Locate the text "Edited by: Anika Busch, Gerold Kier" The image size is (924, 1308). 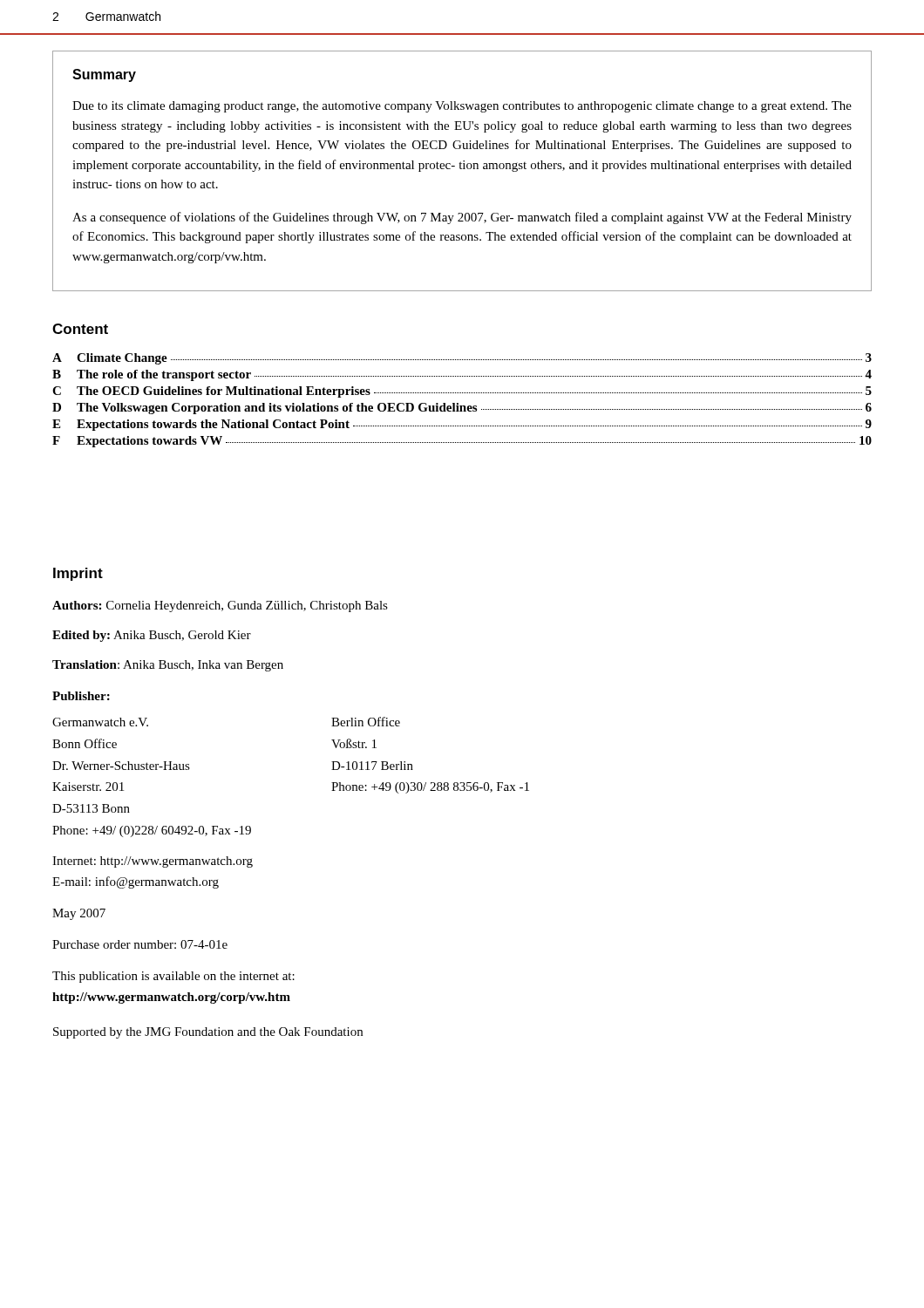151,635
